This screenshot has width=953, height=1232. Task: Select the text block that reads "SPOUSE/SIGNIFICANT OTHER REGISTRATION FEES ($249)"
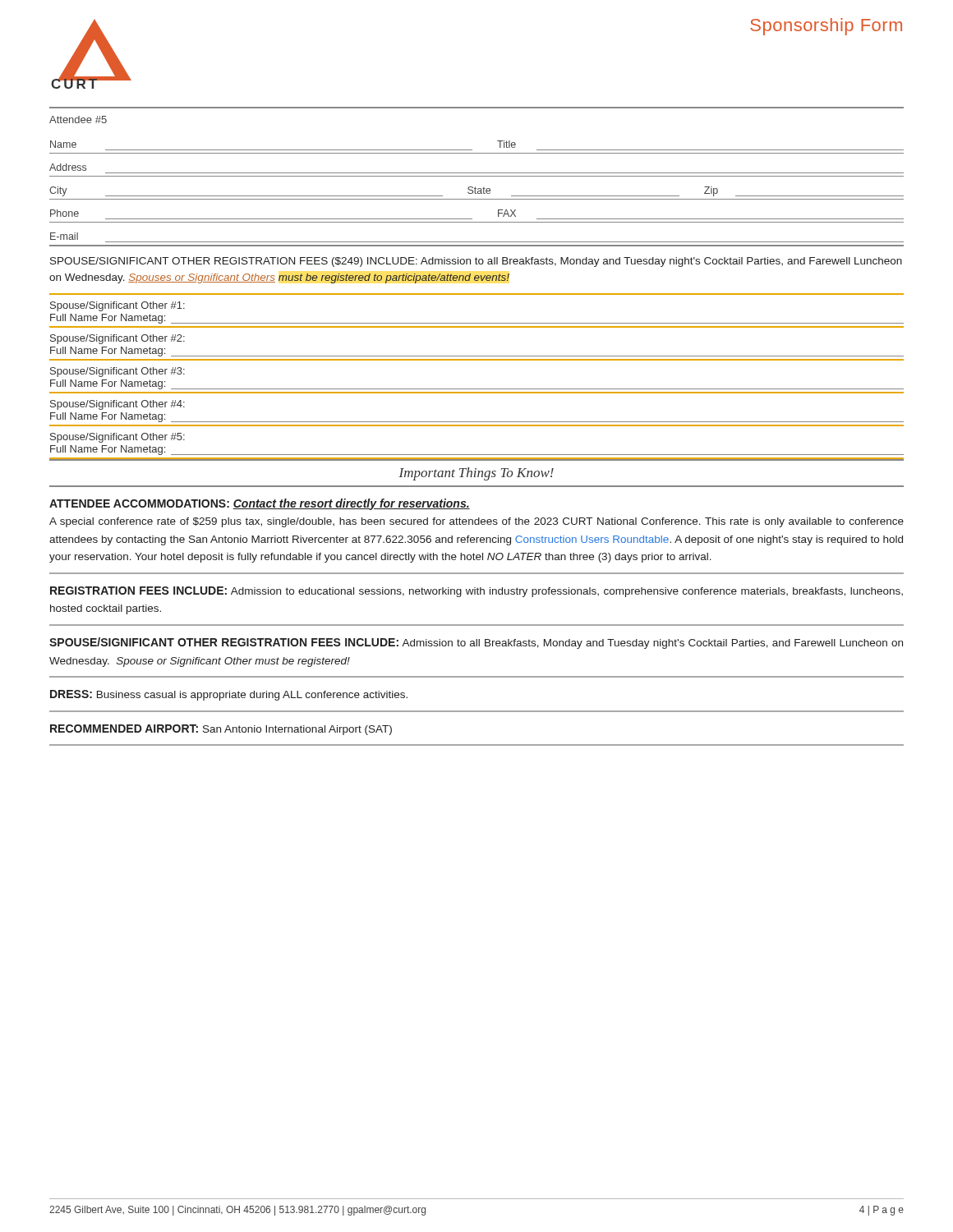pyautogui.click(x=476, y=269)
